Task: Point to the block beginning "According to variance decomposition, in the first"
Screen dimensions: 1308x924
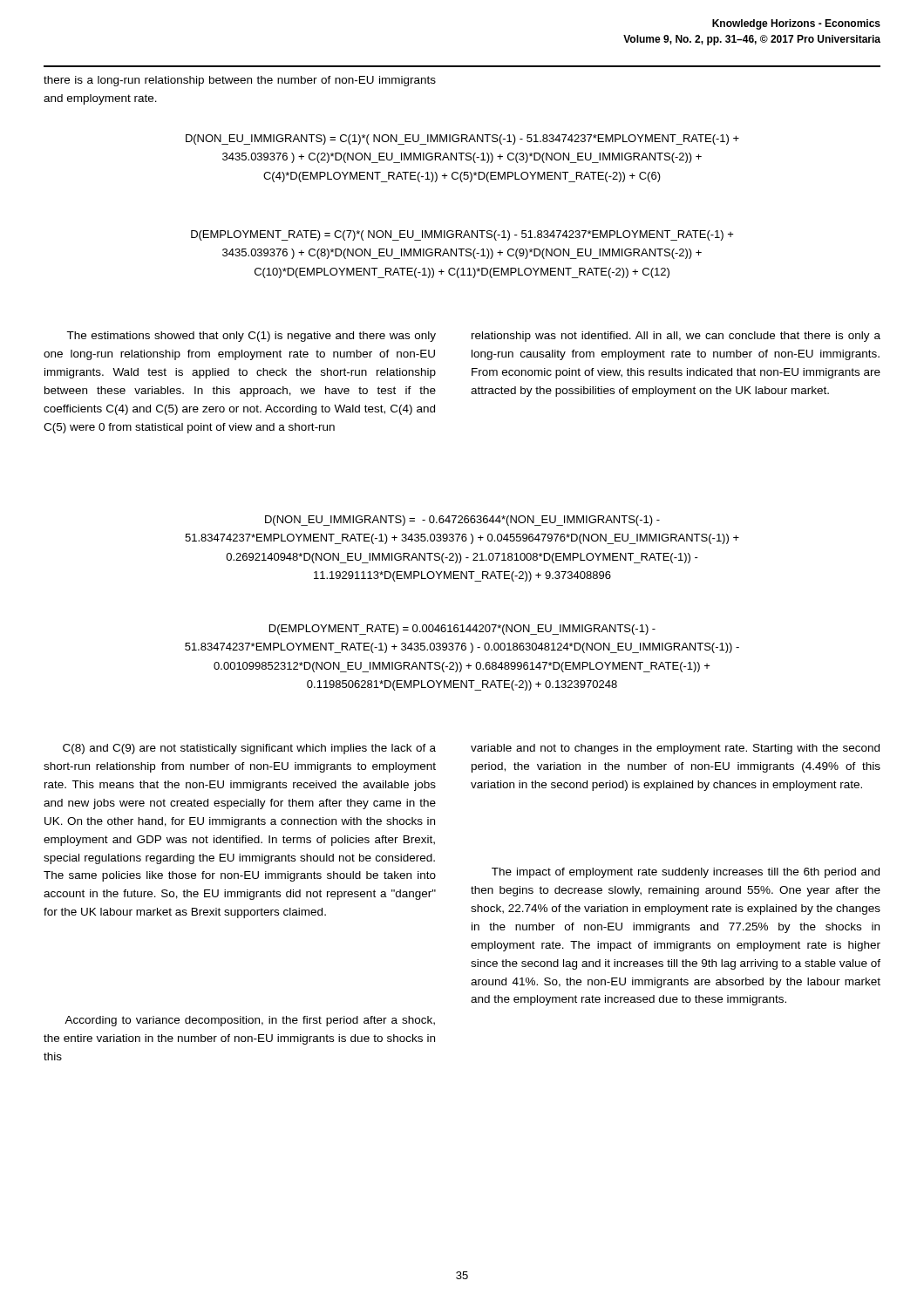Action: click(x=240, y=1038)
